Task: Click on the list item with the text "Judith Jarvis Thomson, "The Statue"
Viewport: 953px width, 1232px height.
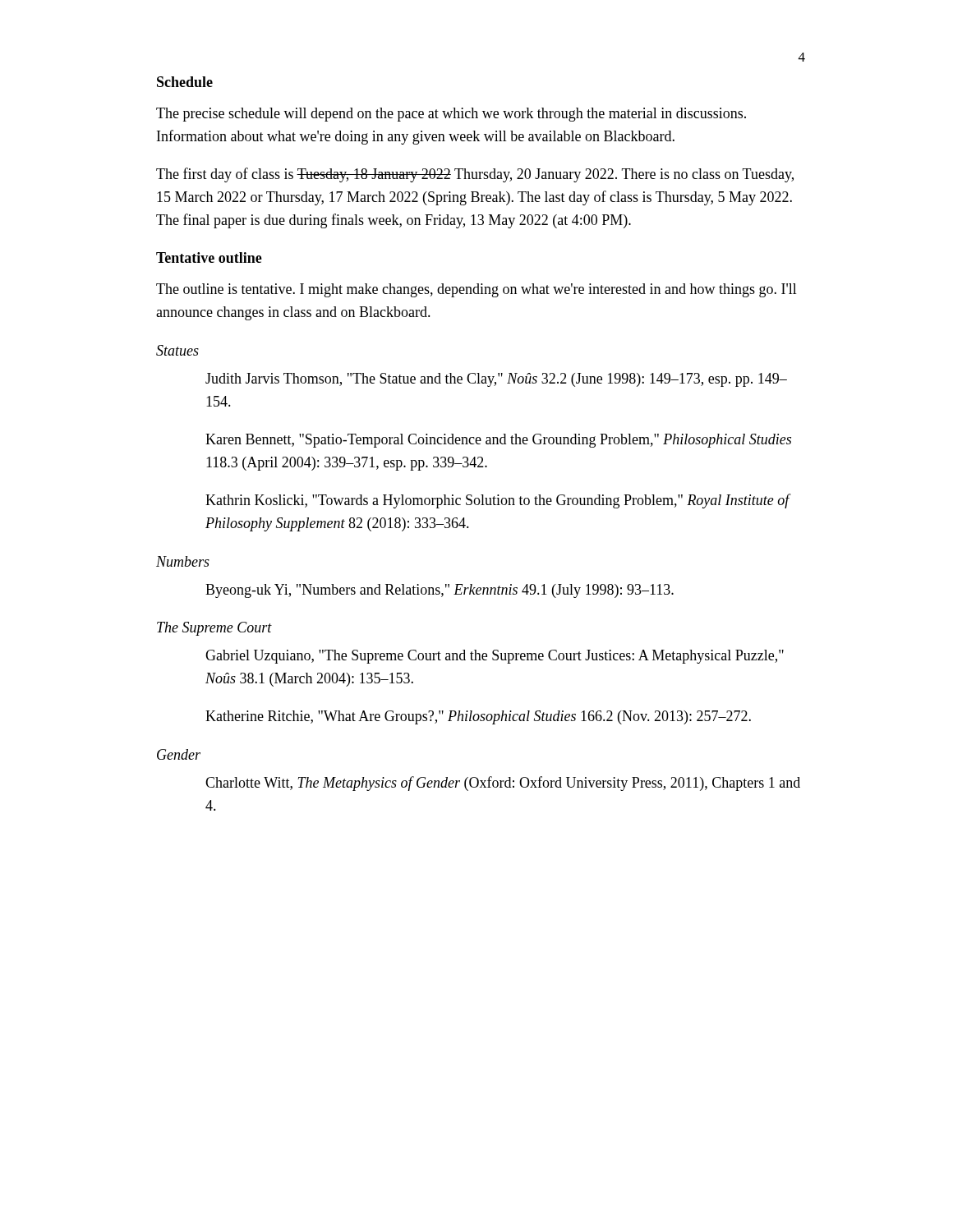Action: 496,390
